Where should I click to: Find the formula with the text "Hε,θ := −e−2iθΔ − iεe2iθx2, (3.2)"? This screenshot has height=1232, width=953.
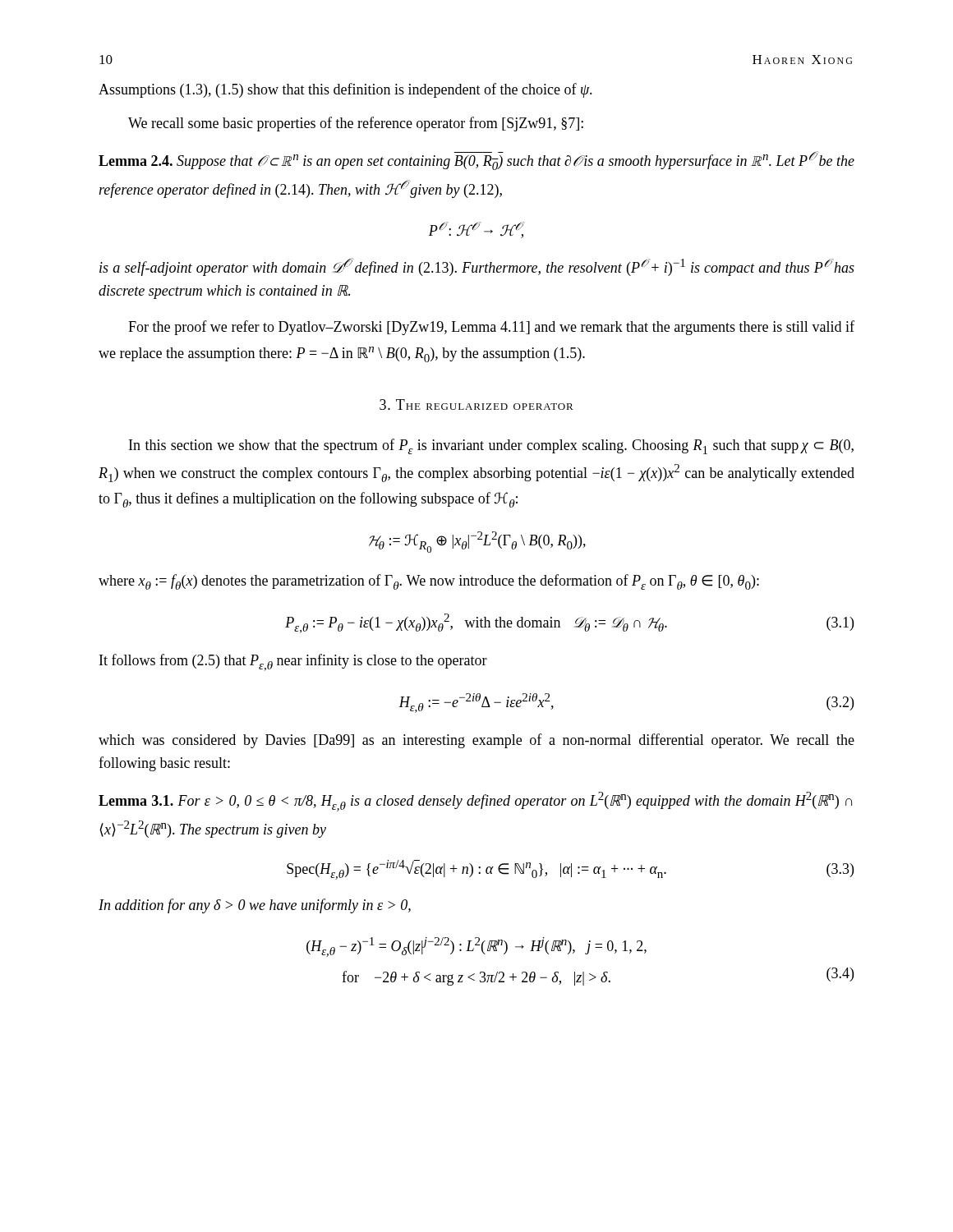point(476,701)
